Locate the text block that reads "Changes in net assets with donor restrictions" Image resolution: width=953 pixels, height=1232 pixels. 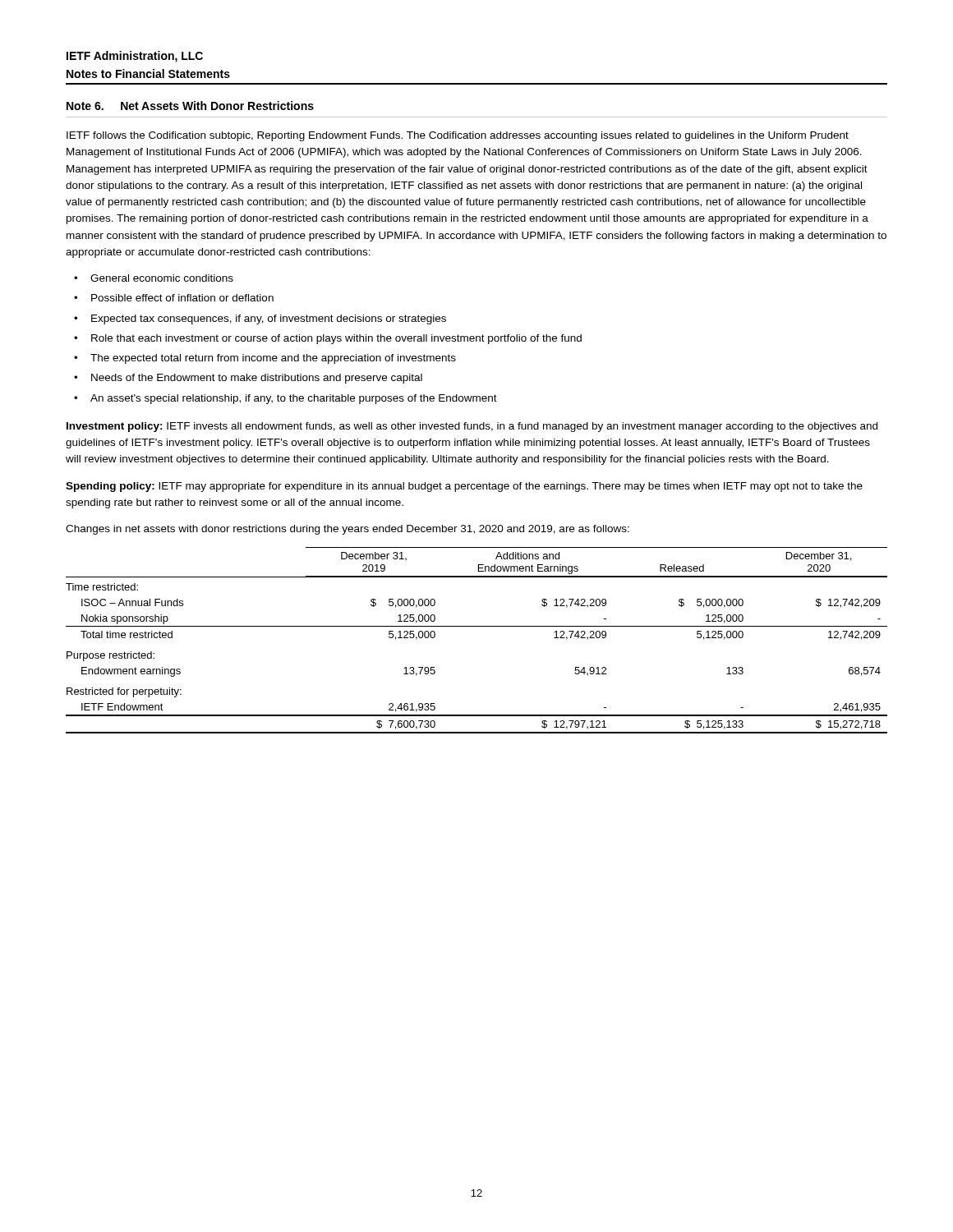pyautogui.click(x=348, y=529)
